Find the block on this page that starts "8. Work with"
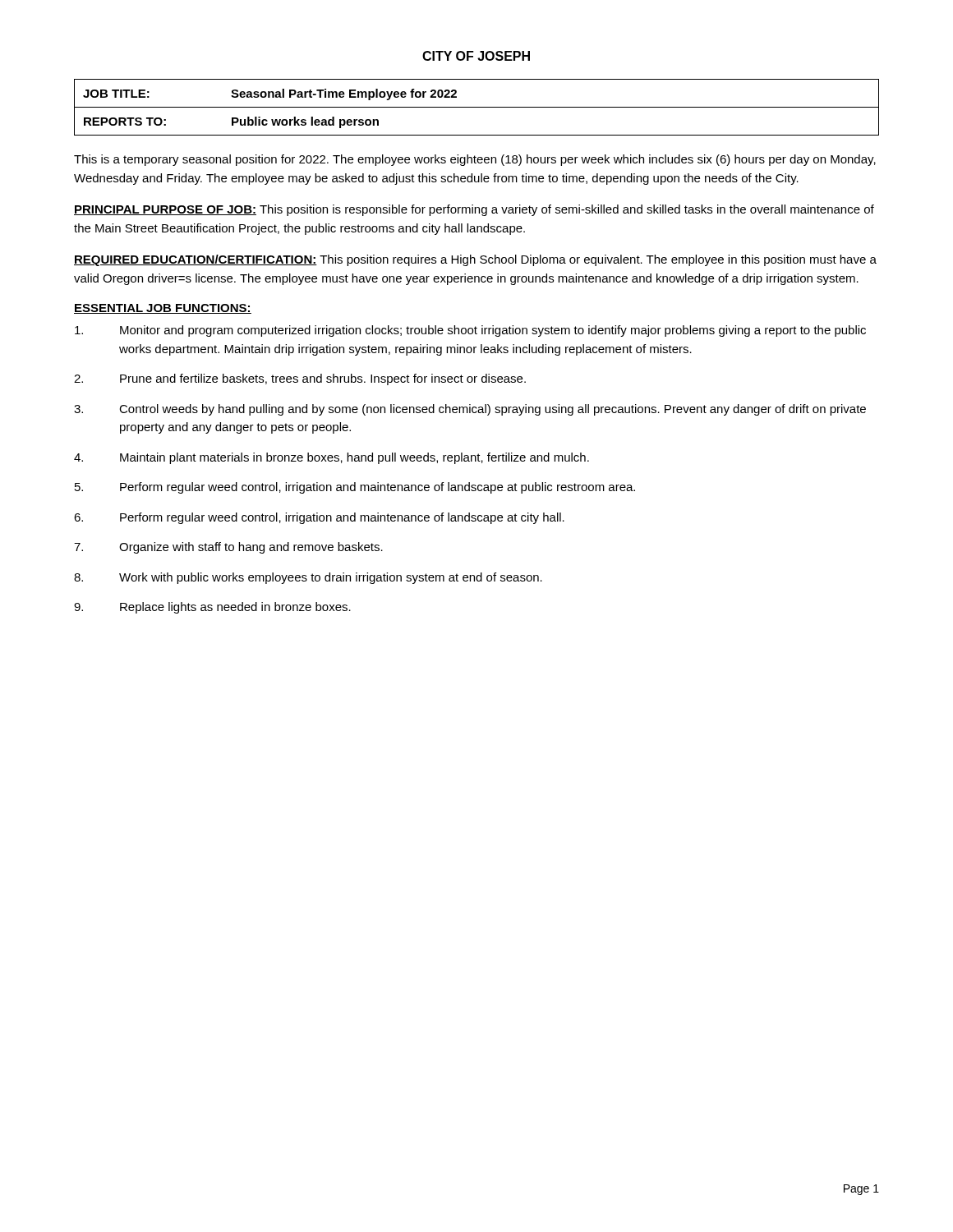953x1232 pixels. click(476, 577)
